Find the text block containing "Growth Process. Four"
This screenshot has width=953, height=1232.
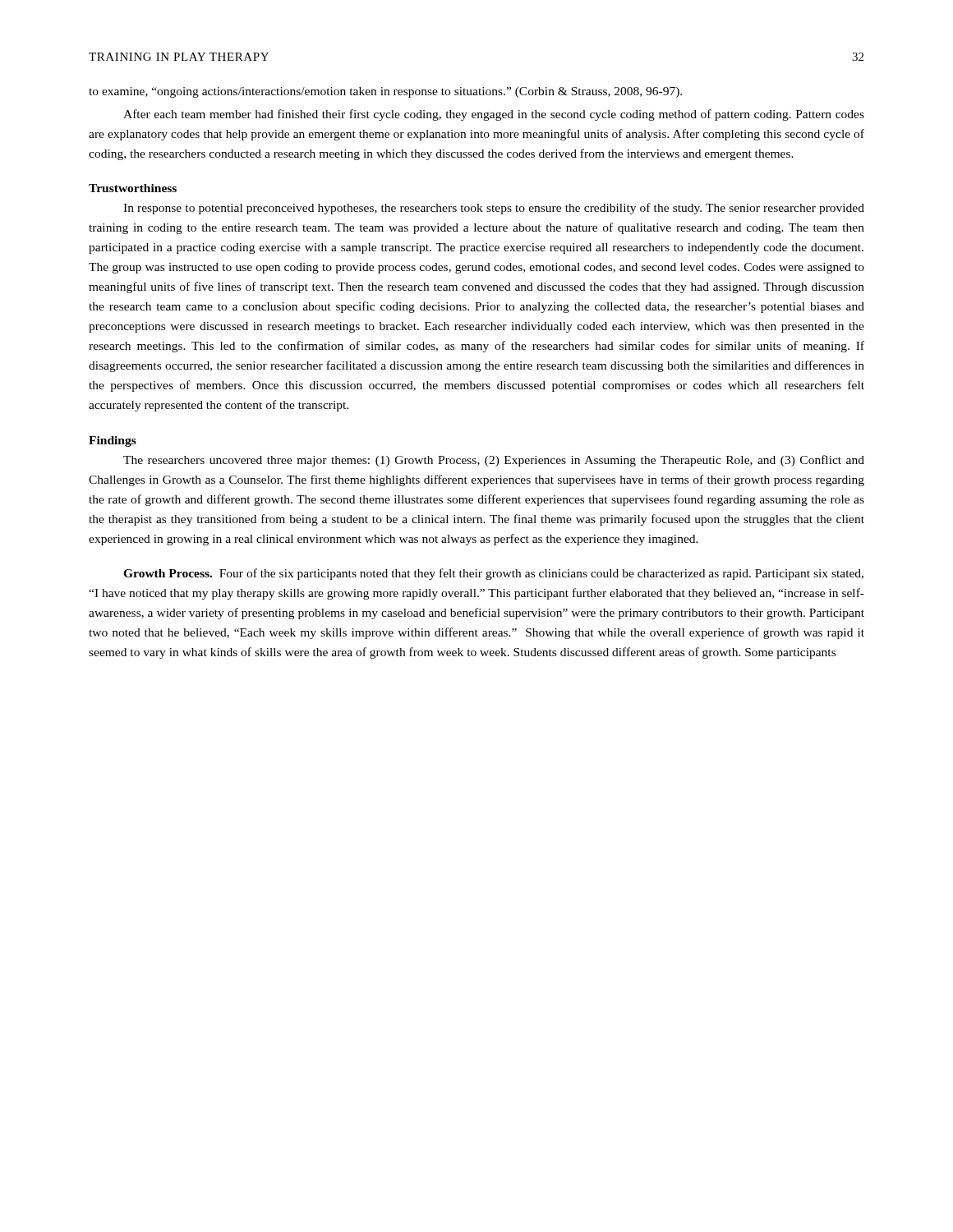point(476,612)
